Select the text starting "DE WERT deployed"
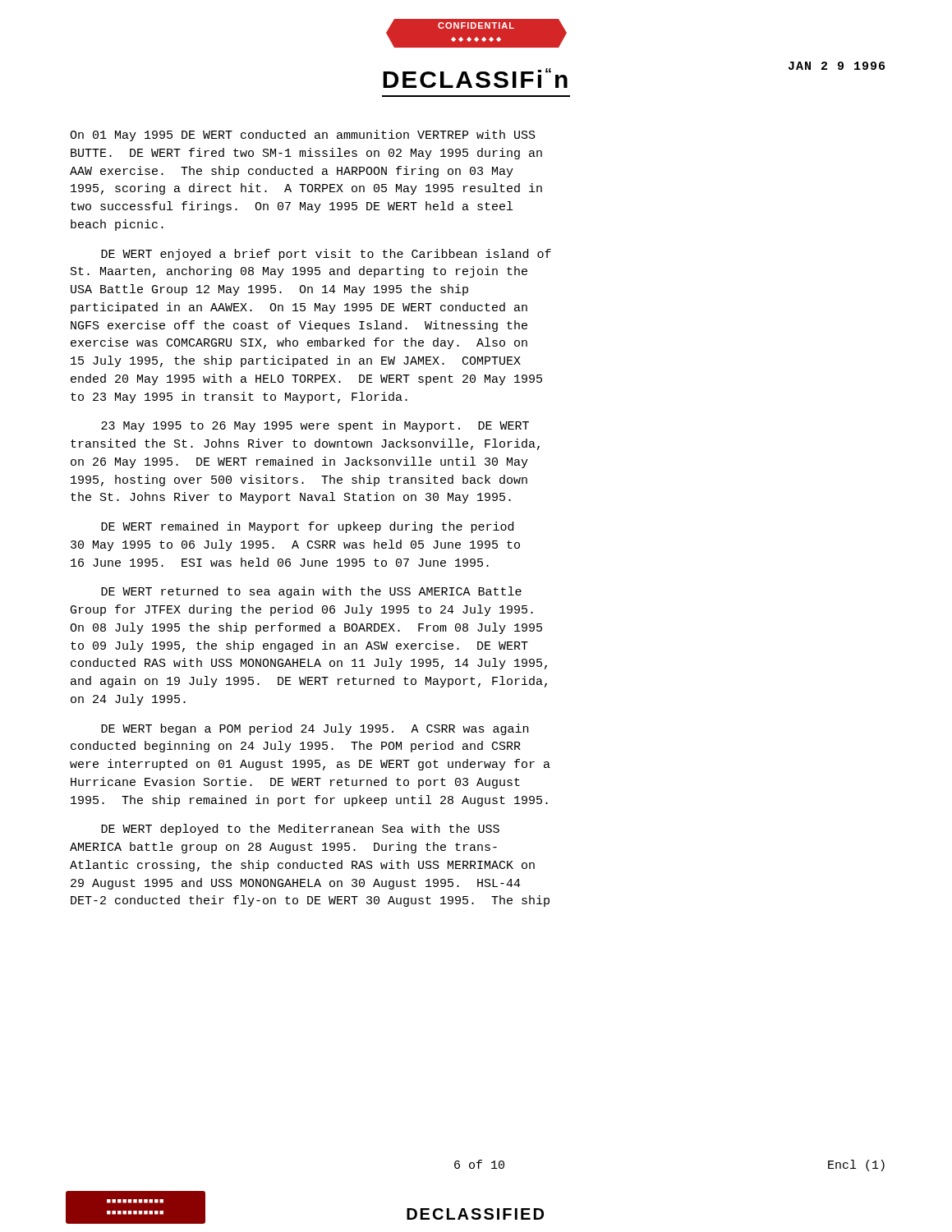Screen dimensions: 1232x952 pos(310,866)
